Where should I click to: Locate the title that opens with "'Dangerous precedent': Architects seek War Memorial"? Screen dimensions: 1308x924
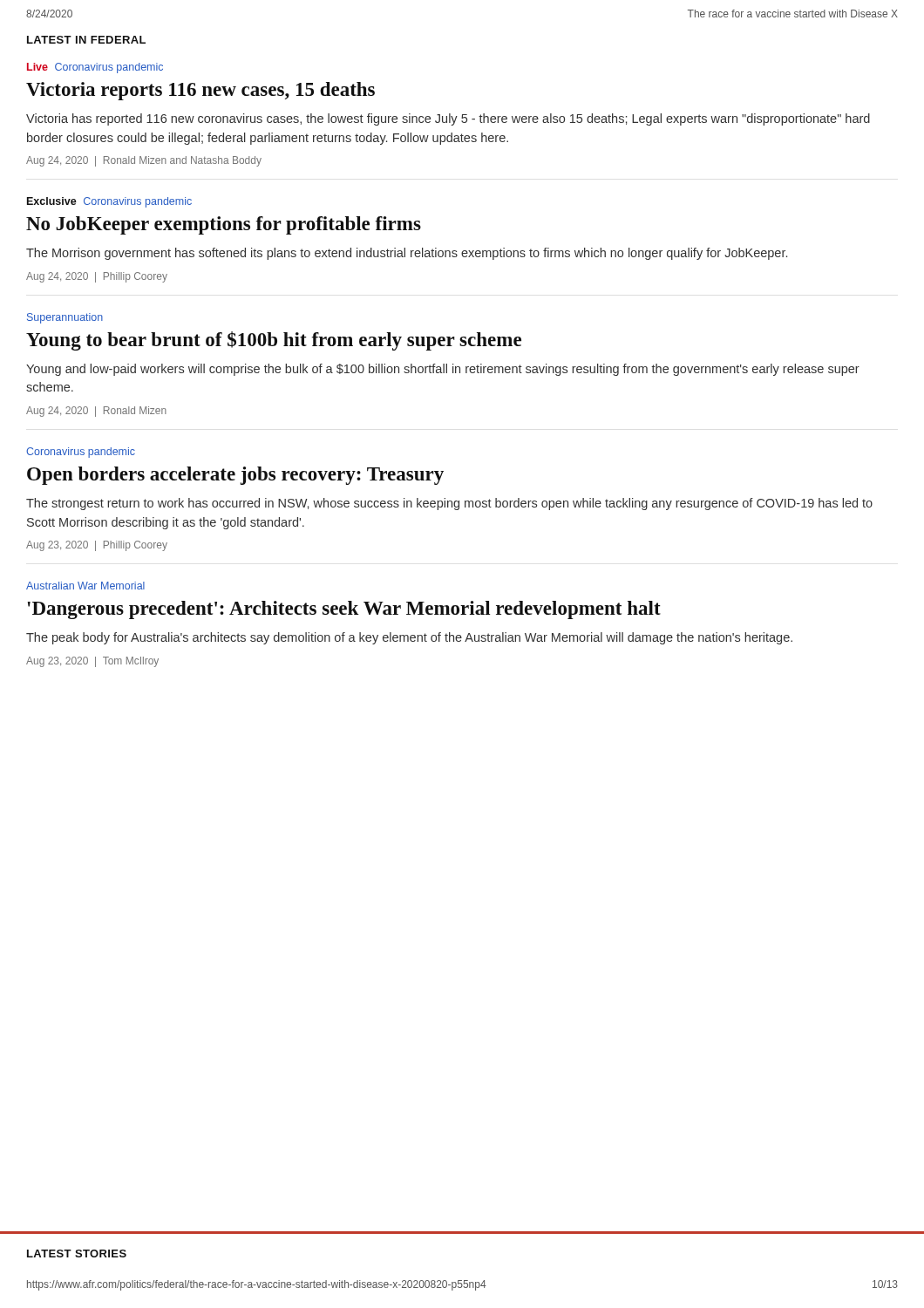click(x=343, y=608)
